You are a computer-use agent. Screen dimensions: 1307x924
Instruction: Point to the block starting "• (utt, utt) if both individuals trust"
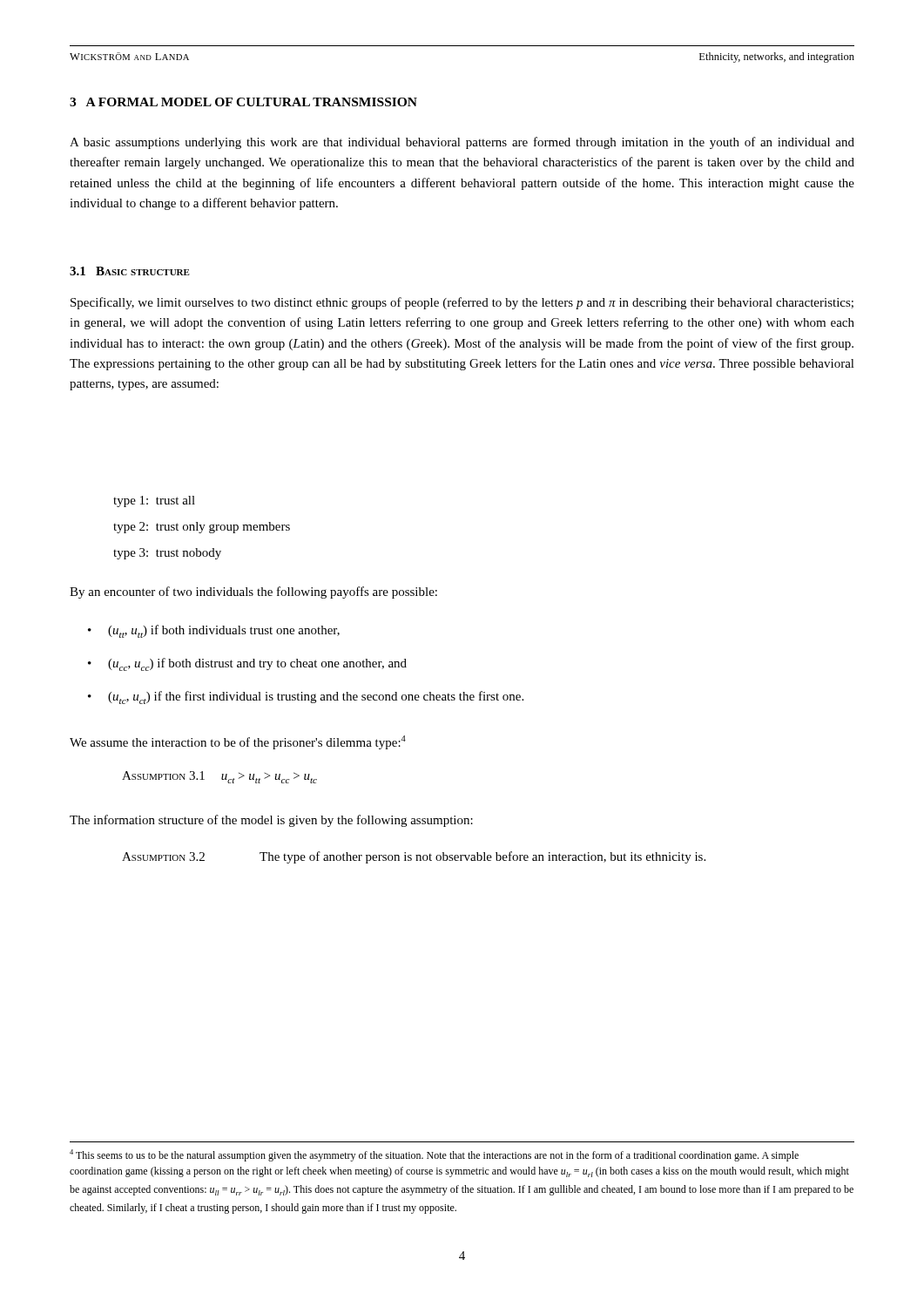pyautogui.click(x=214, y=631)
